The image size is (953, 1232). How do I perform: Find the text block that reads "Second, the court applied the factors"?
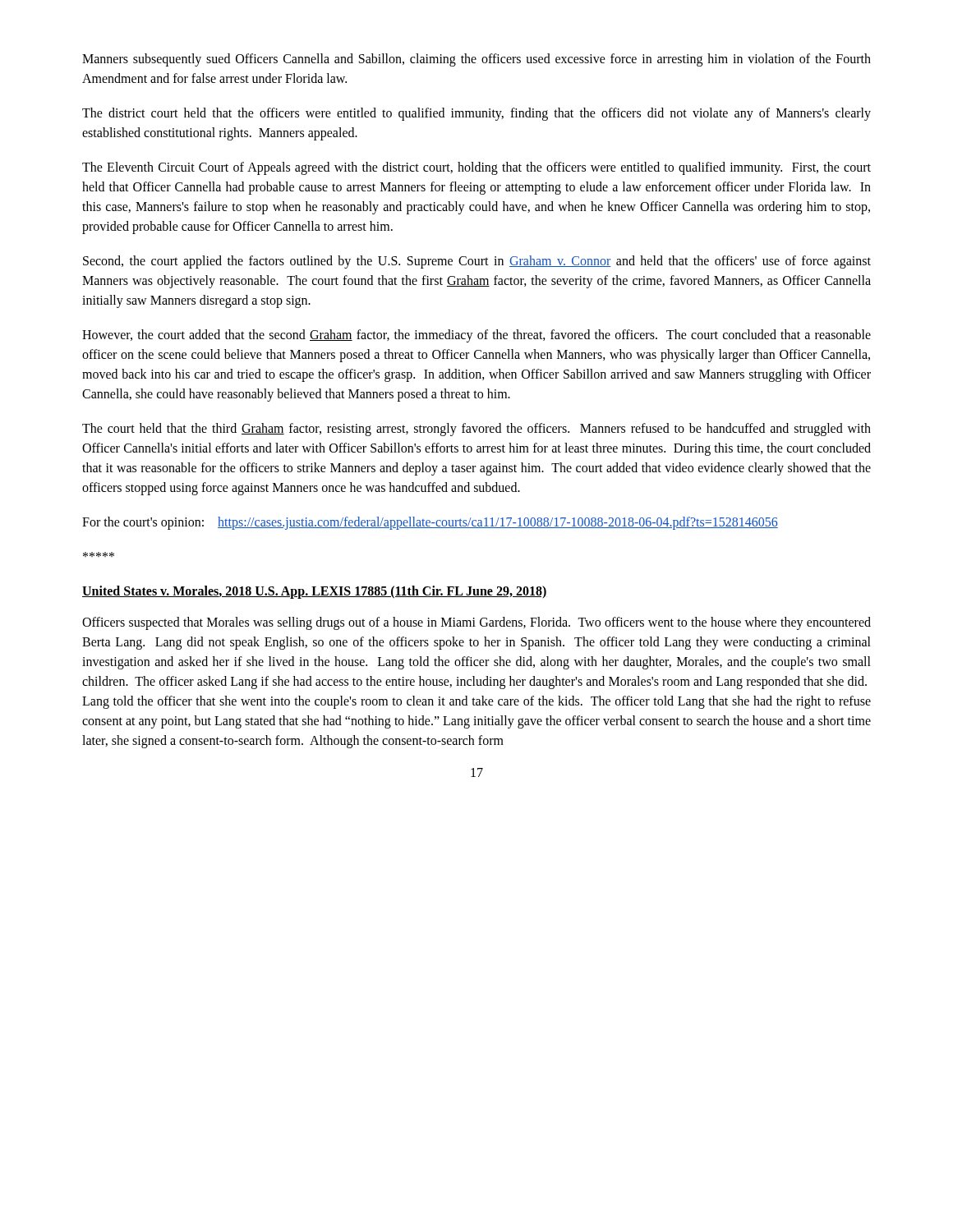point(476,280)
